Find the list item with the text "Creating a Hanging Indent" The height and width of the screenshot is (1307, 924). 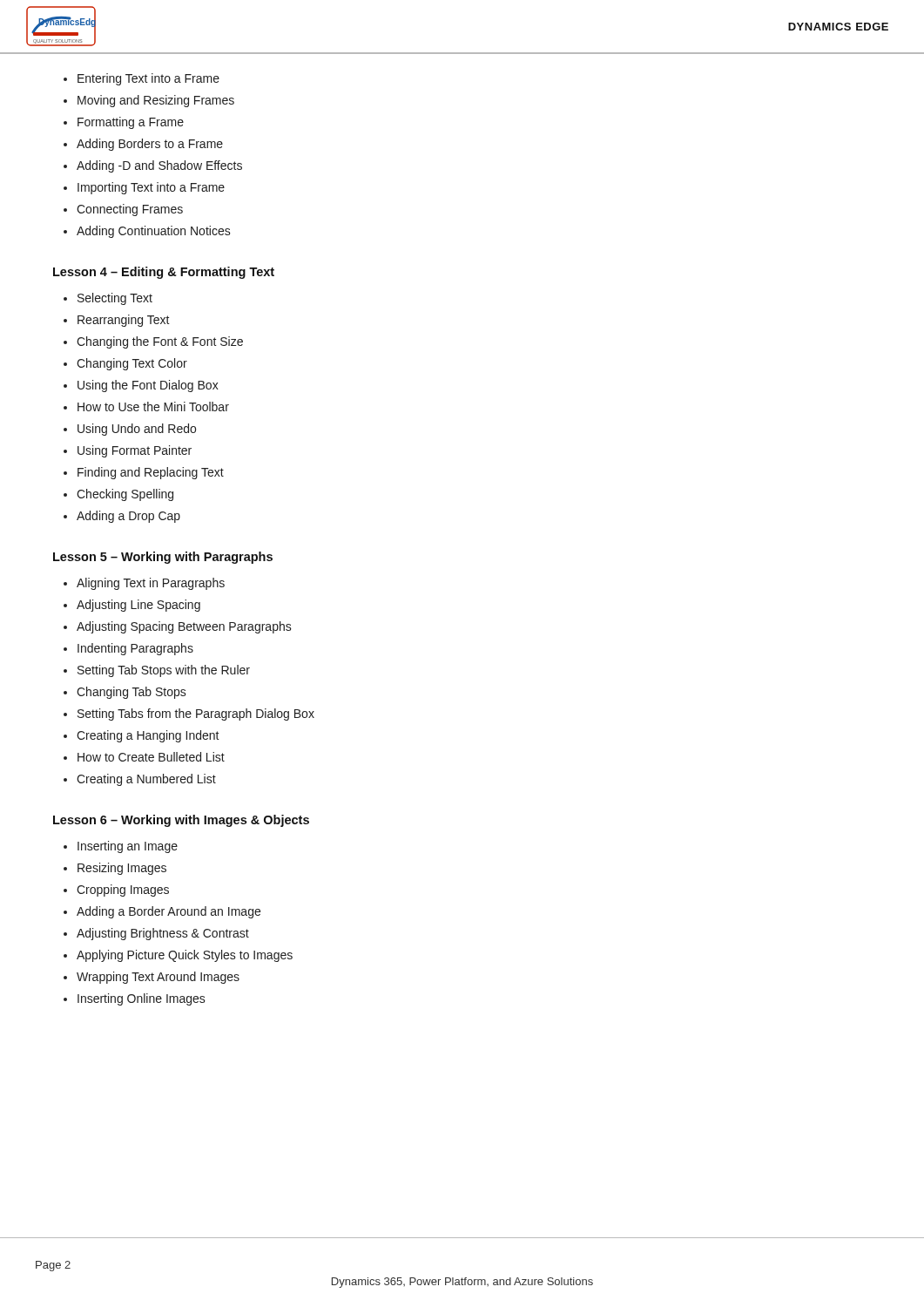click(148, 735)
